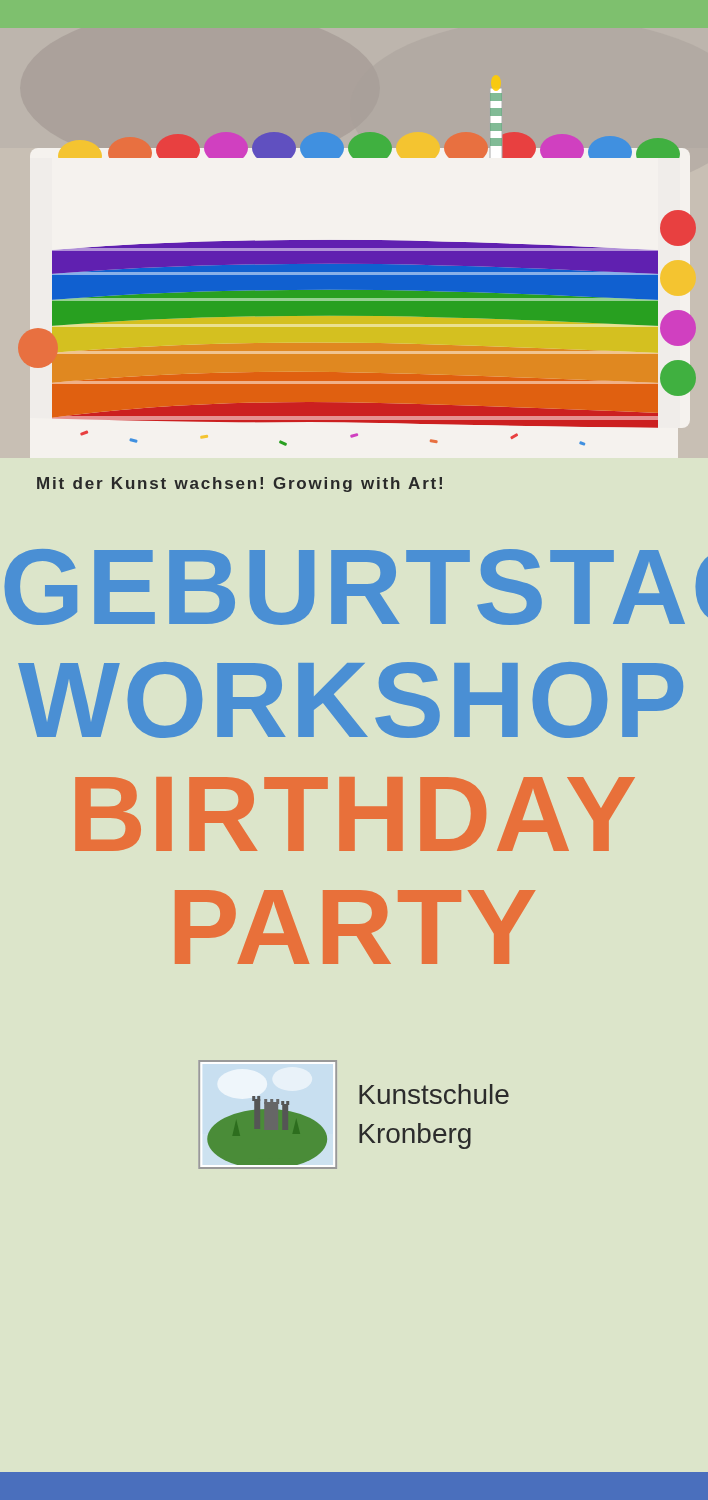Find the photo

click(354, 243)
